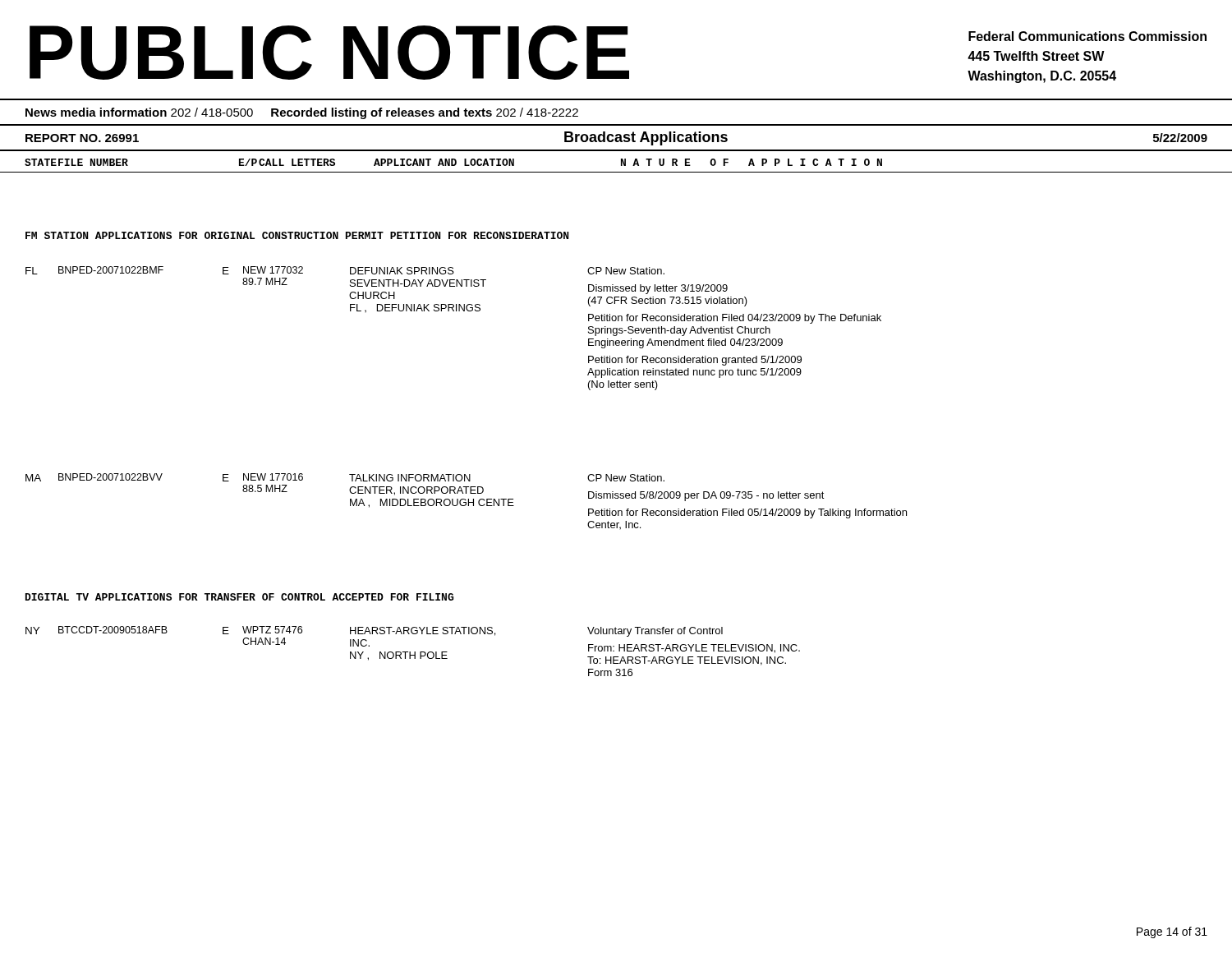Image resolution: width=1232 pixels, height=953 pixels.
Task: Click on the table containing "NEW 177032 89.7"
Action: tap(616, 330)
